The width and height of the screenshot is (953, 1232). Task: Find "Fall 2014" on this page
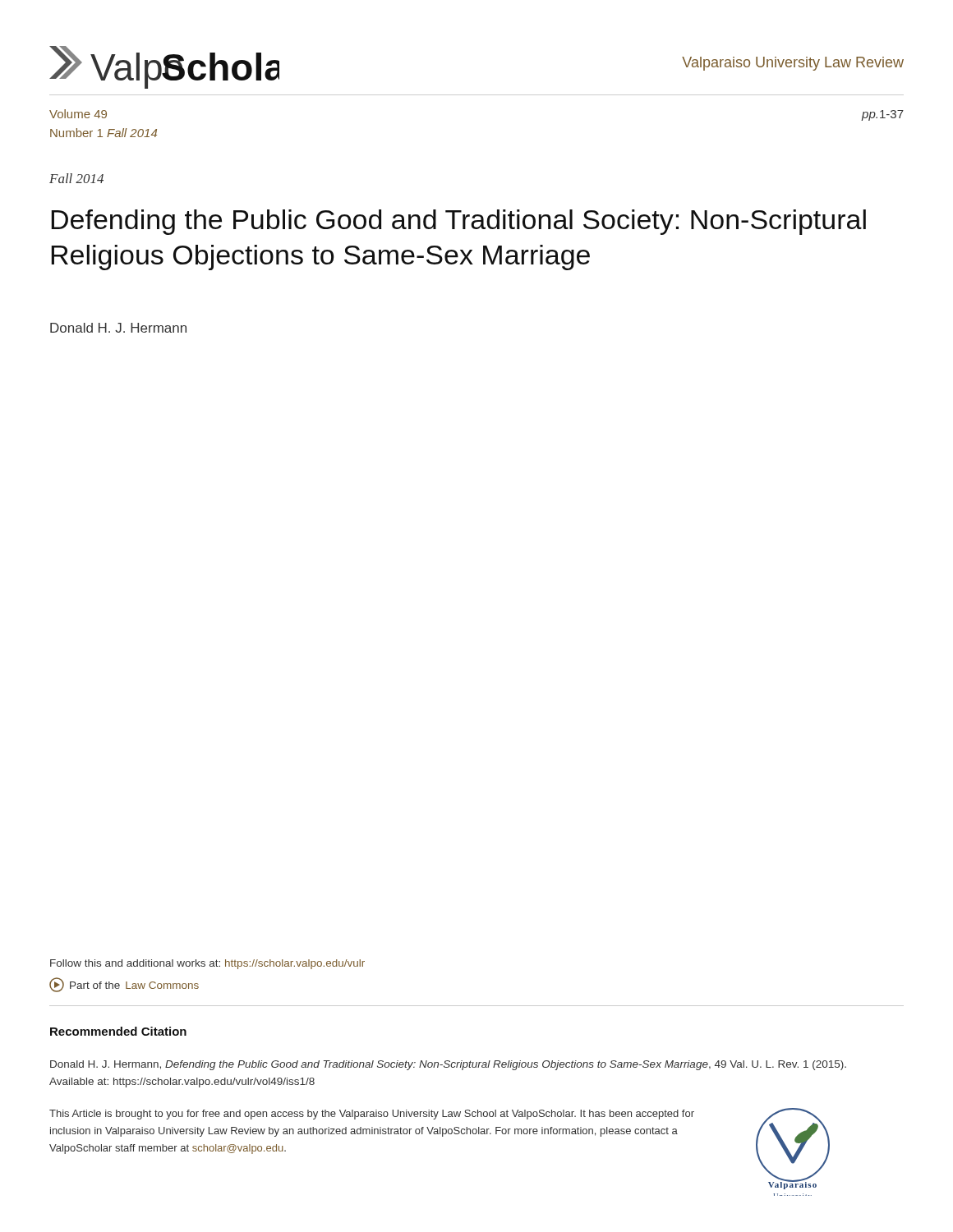click(x=77, y=179)
